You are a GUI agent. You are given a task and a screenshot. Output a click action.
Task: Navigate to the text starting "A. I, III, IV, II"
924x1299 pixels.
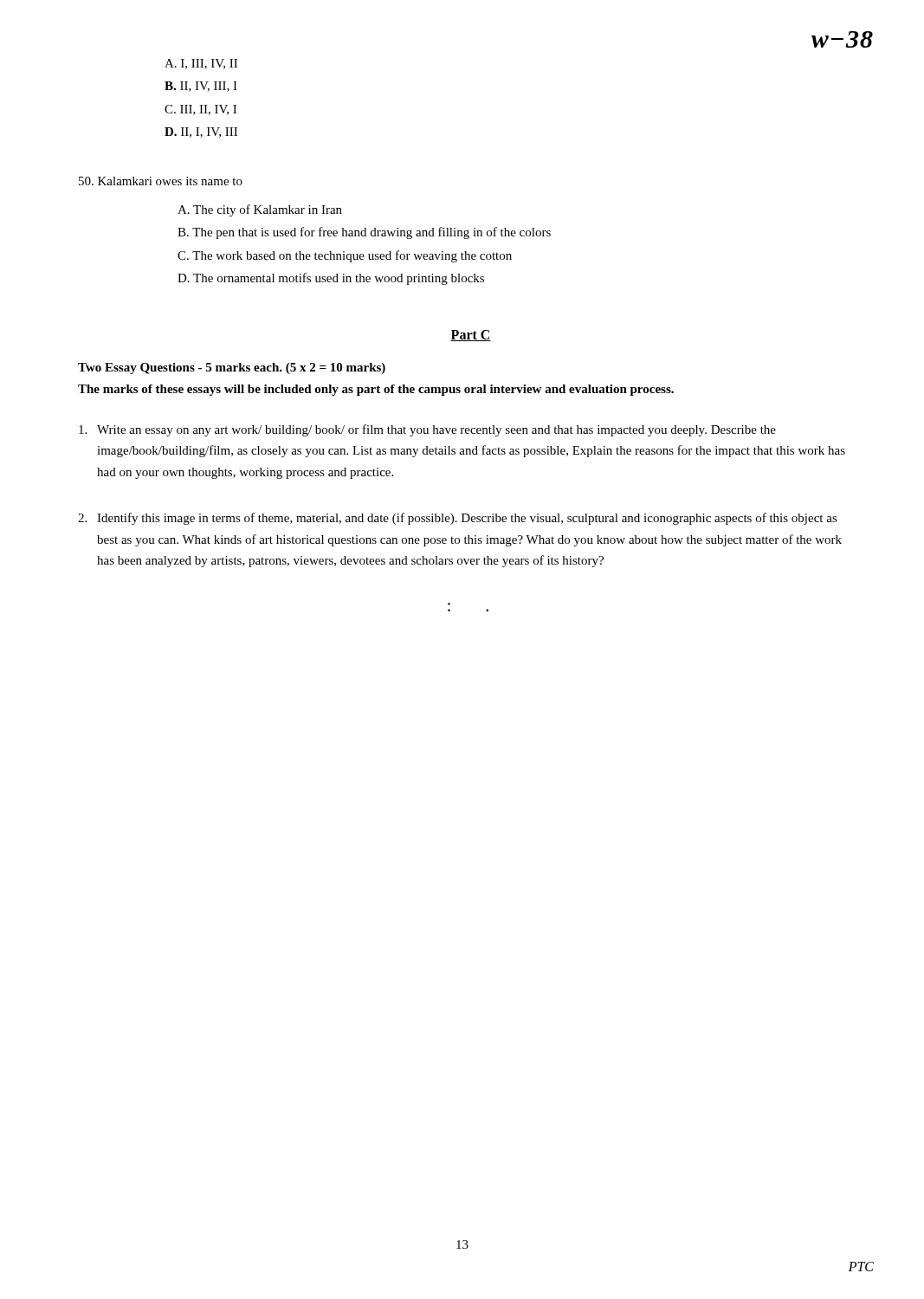(x=201, y=63)
